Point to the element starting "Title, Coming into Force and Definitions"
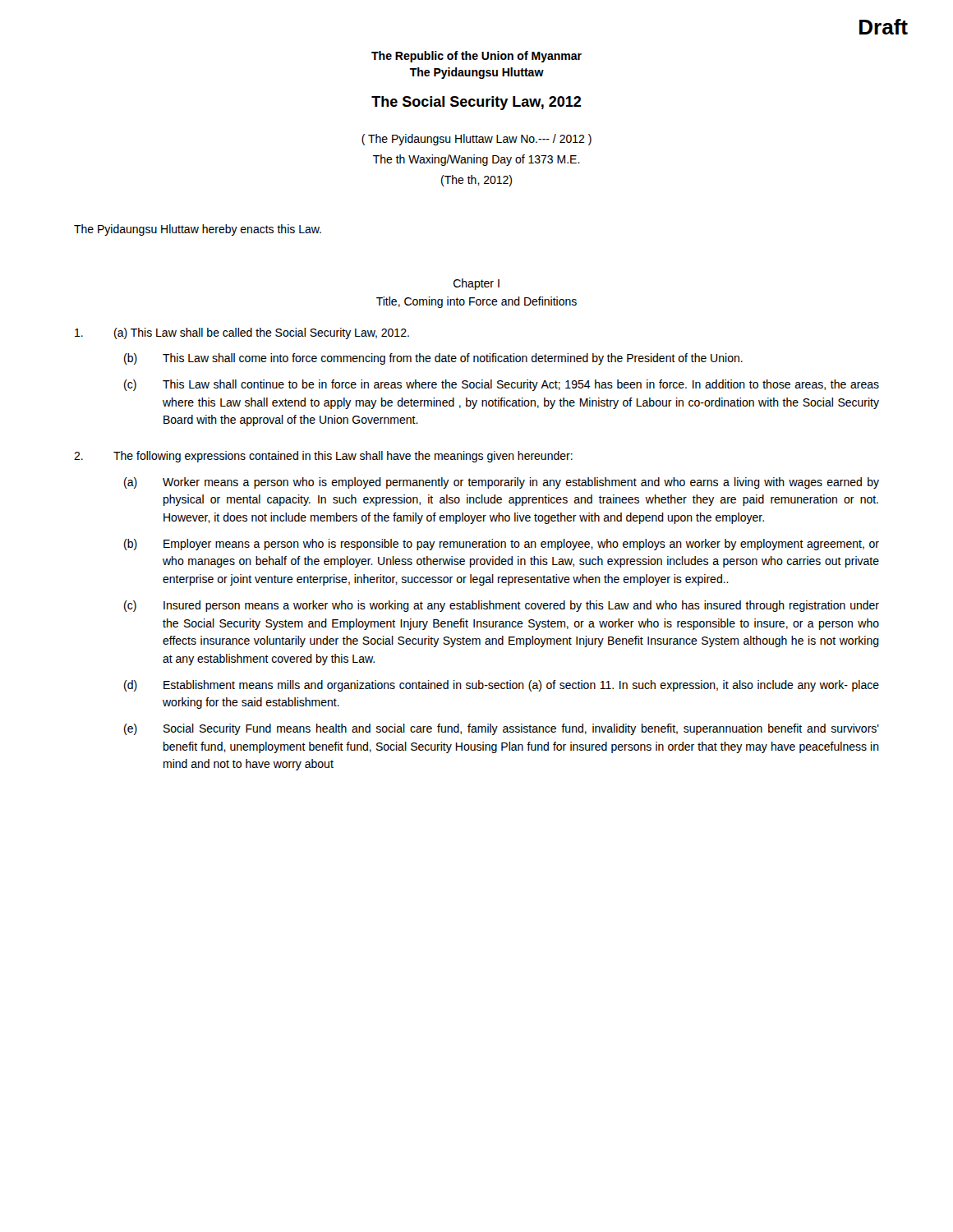Image resolution: width=953 pixels, height=1232 pixels. coord(476,301)
